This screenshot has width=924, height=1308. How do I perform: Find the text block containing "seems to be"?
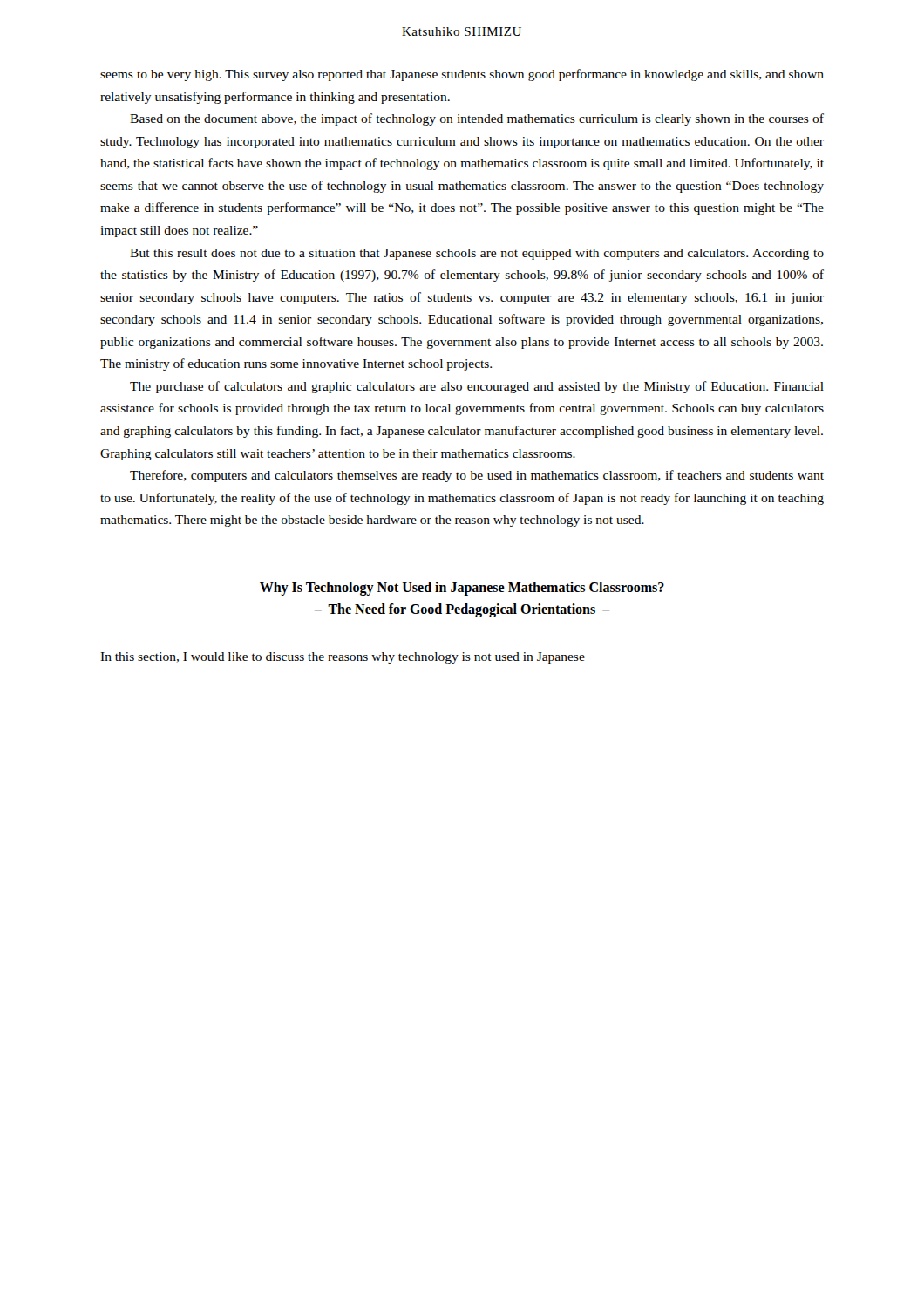pyautogui.click(x=462, y=85)
